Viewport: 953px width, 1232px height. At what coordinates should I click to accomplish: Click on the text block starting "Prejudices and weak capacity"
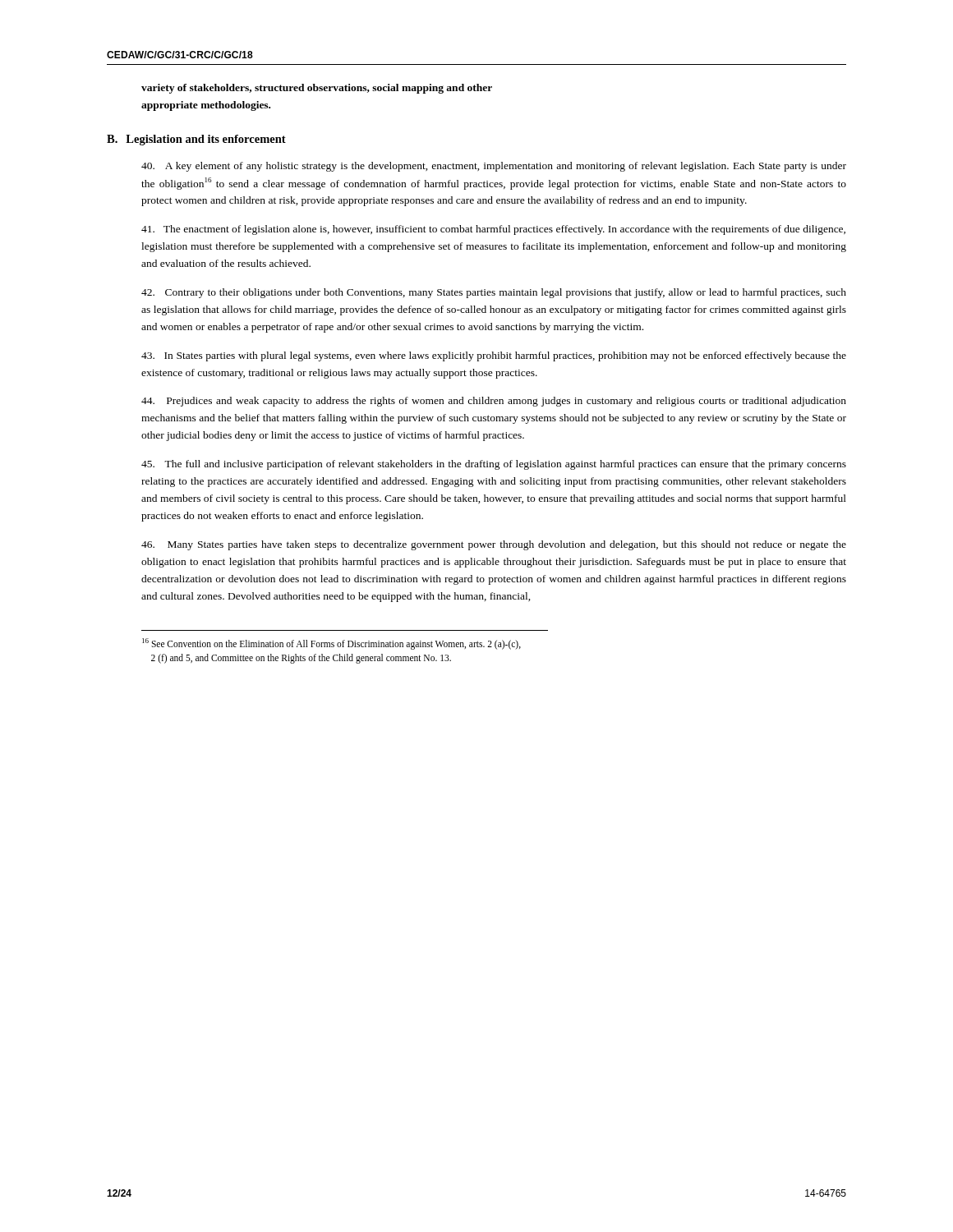[494, 419]
